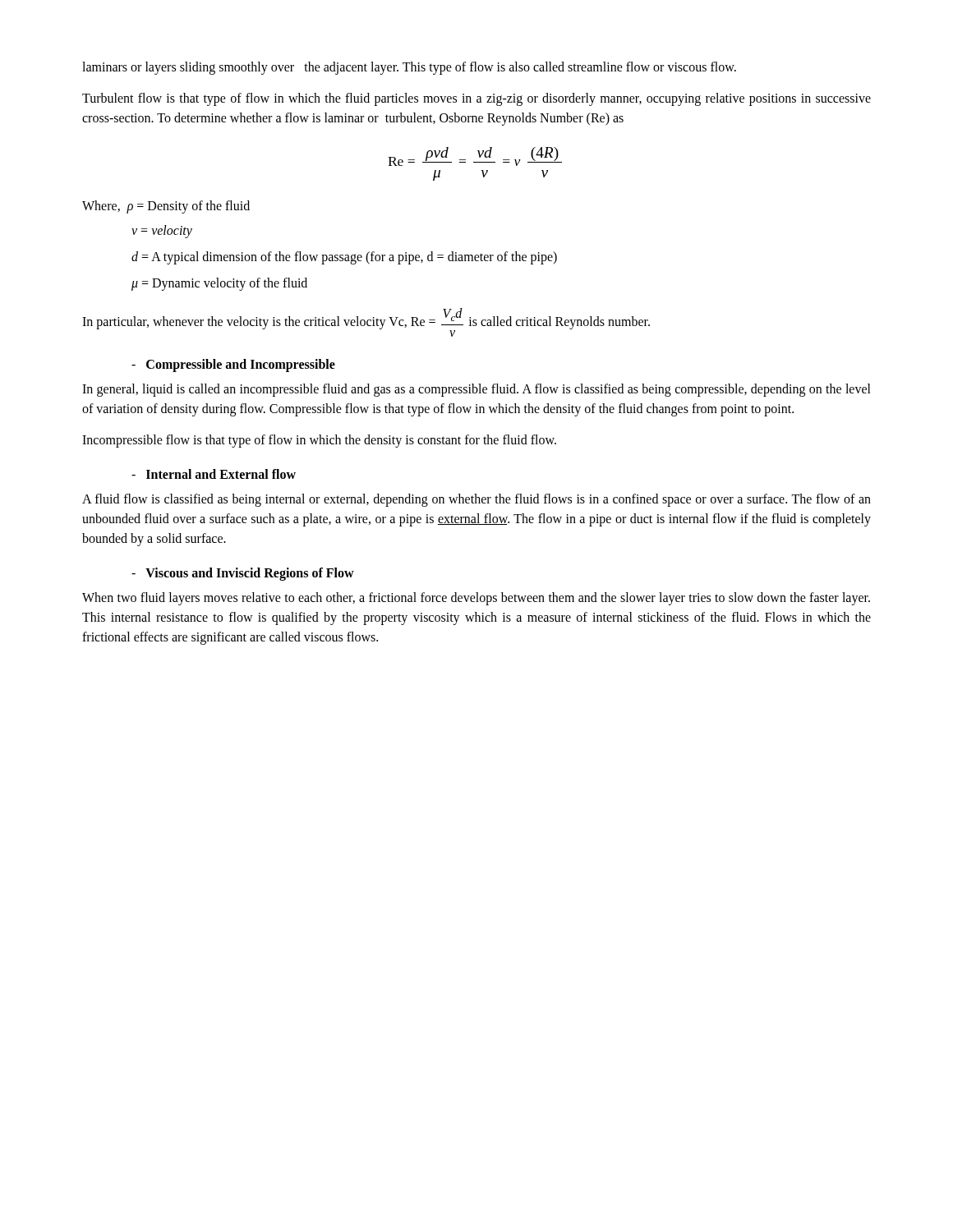Where is the passage that starts "A fluid flow"?

click(x=476, y=519)
